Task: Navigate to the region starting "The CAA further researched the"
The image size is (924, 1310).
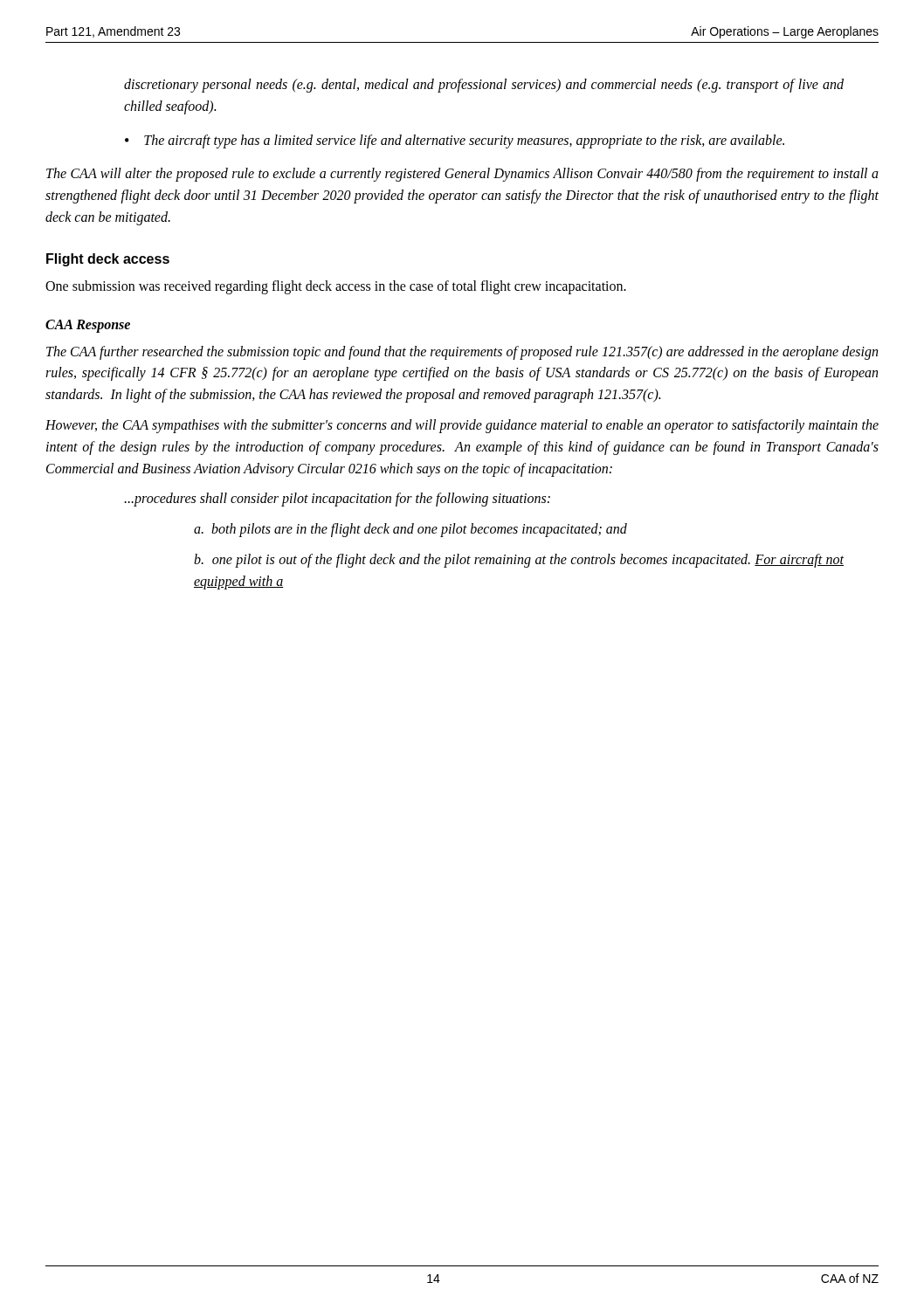Action: click(x=462, y=374)
